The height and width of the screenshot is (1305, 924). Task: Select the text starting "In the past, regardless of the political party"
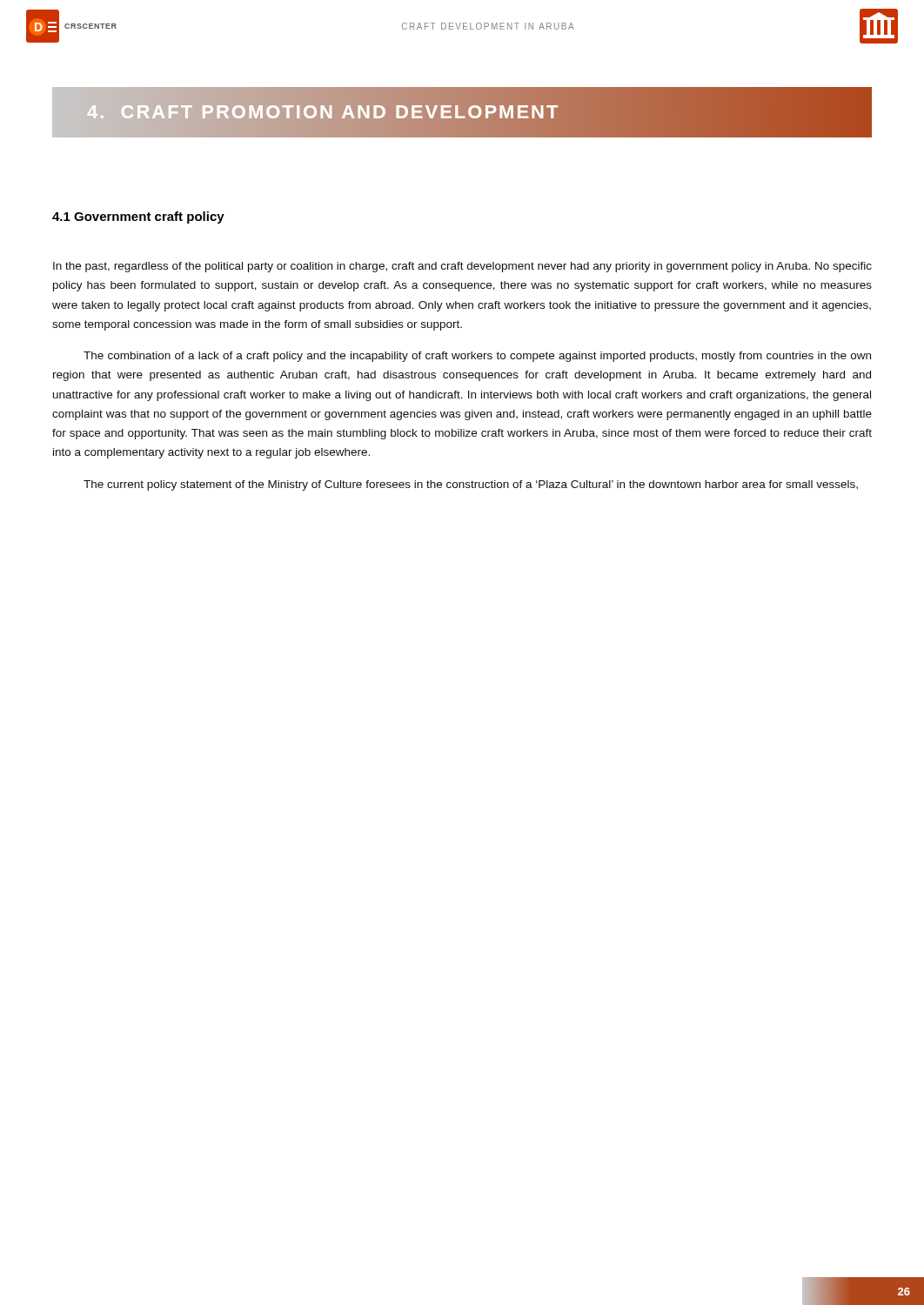[462, 295]
